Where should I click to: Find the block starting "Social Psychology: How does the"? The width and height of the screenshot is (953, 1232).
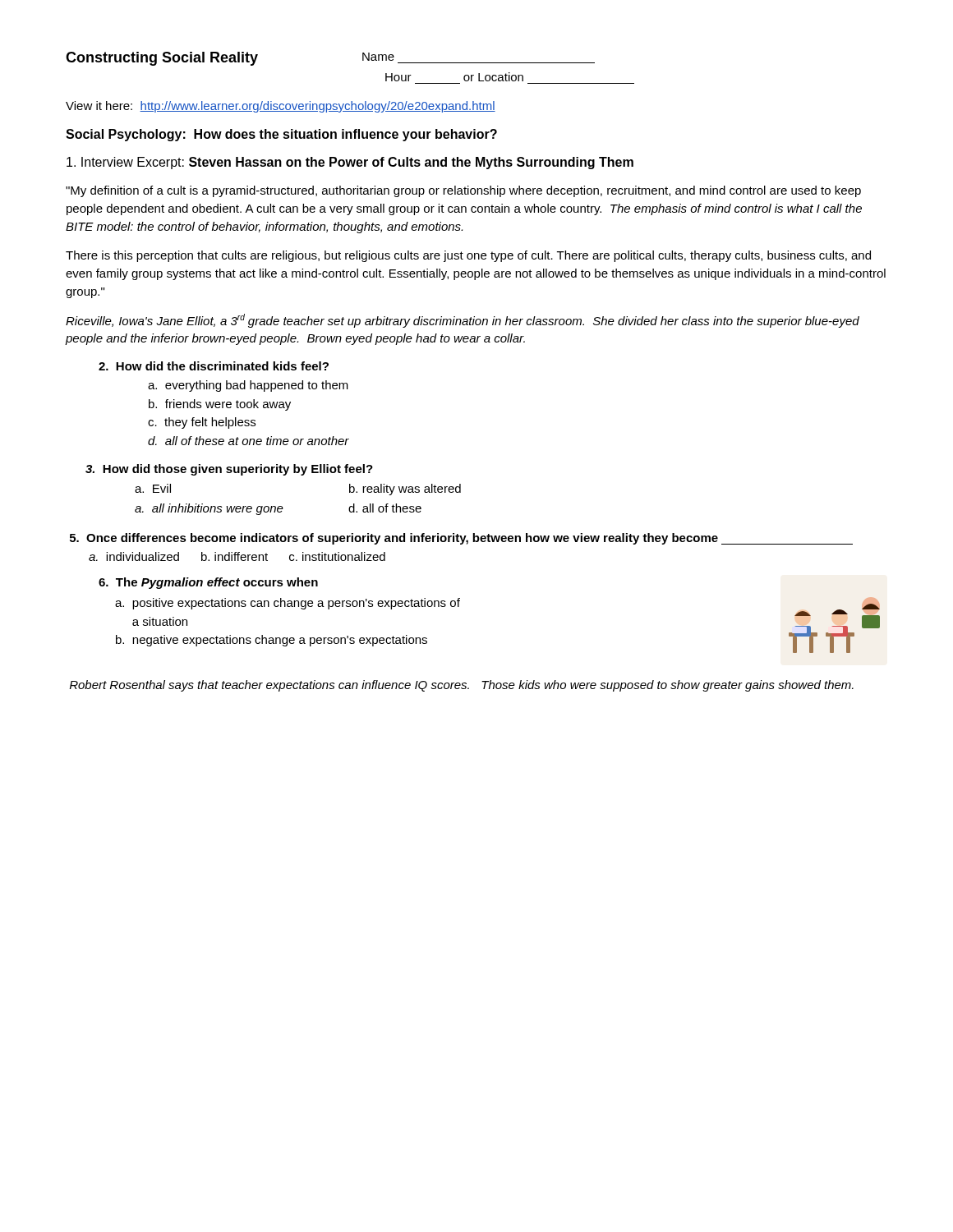point(282,134)
